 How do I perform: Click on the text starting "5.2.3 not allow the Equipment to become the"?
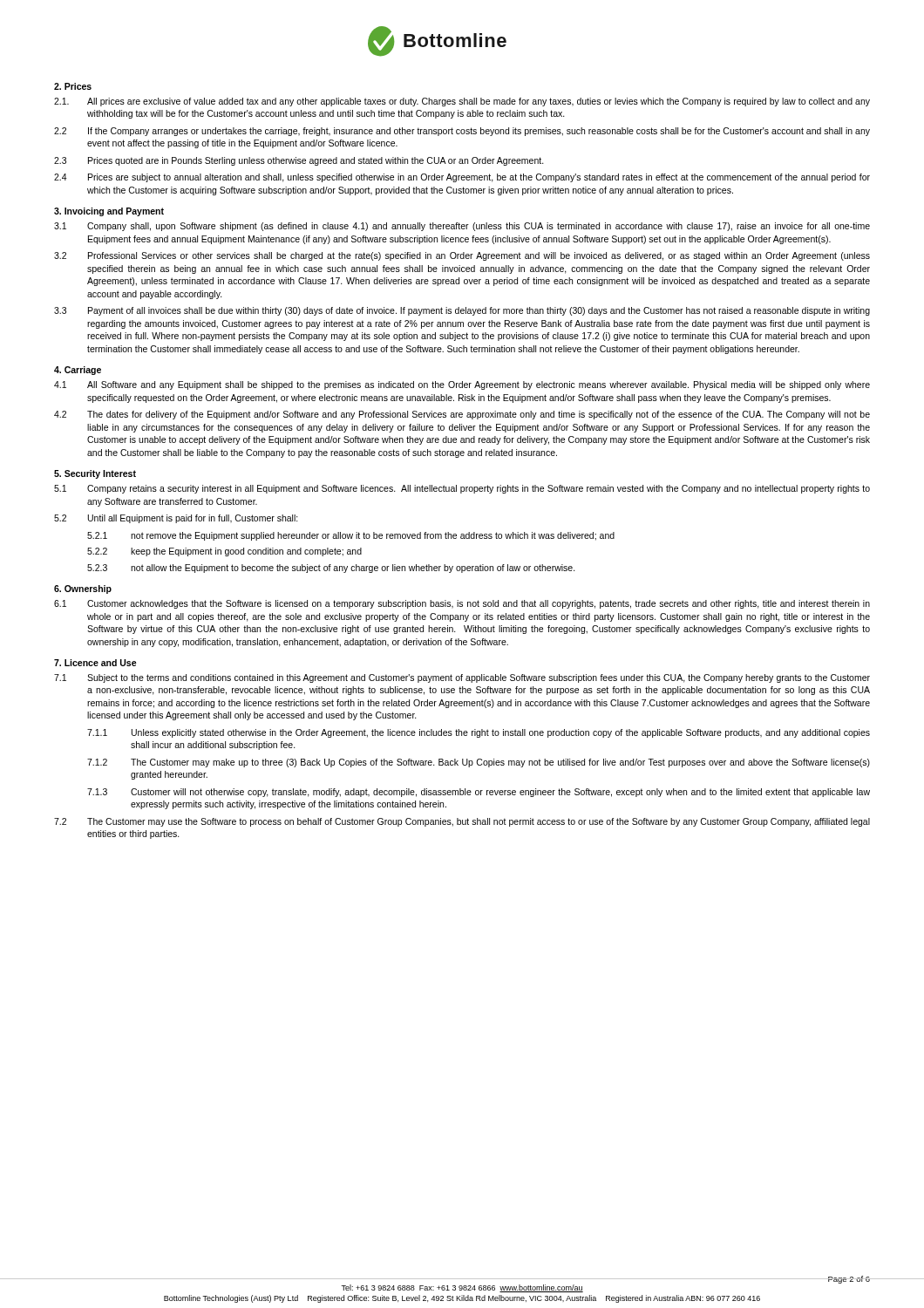479,567
